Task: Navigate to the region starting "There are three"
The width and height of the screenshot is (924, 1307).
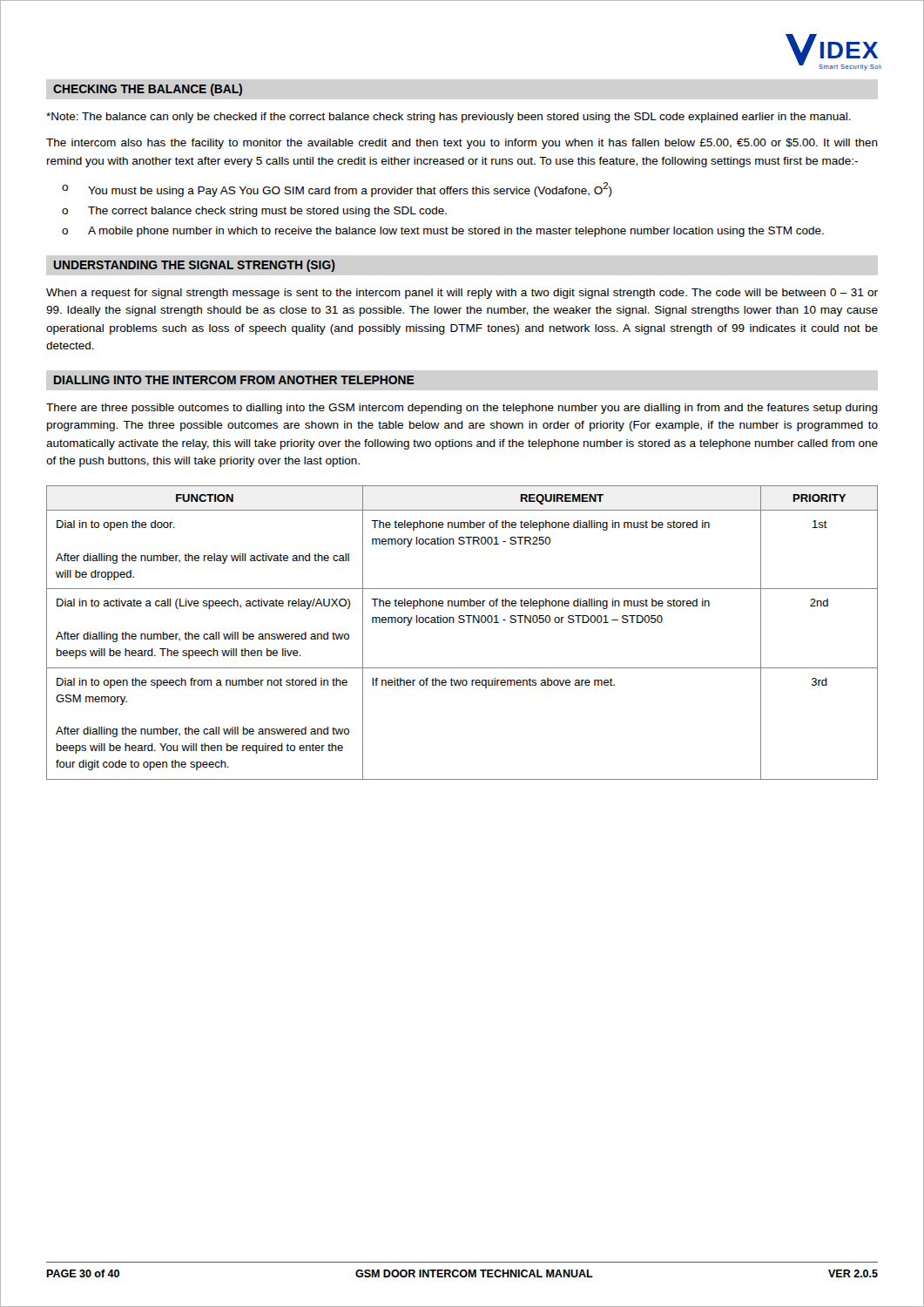Action: [462, 434]
